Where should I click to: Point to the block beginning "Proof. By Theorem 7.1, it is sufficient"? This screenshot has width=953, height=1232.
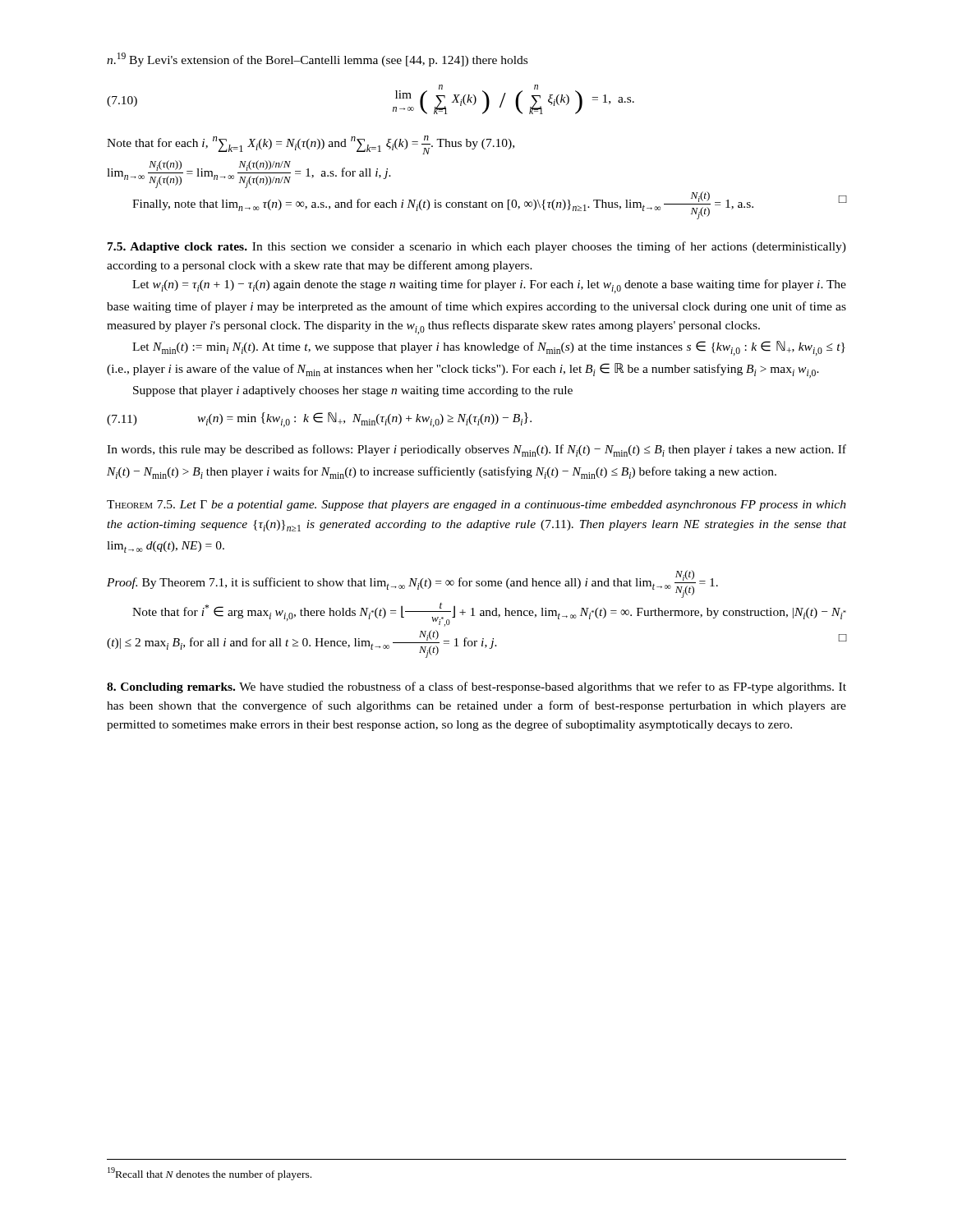pyautogui.click(x=476, y=613)
